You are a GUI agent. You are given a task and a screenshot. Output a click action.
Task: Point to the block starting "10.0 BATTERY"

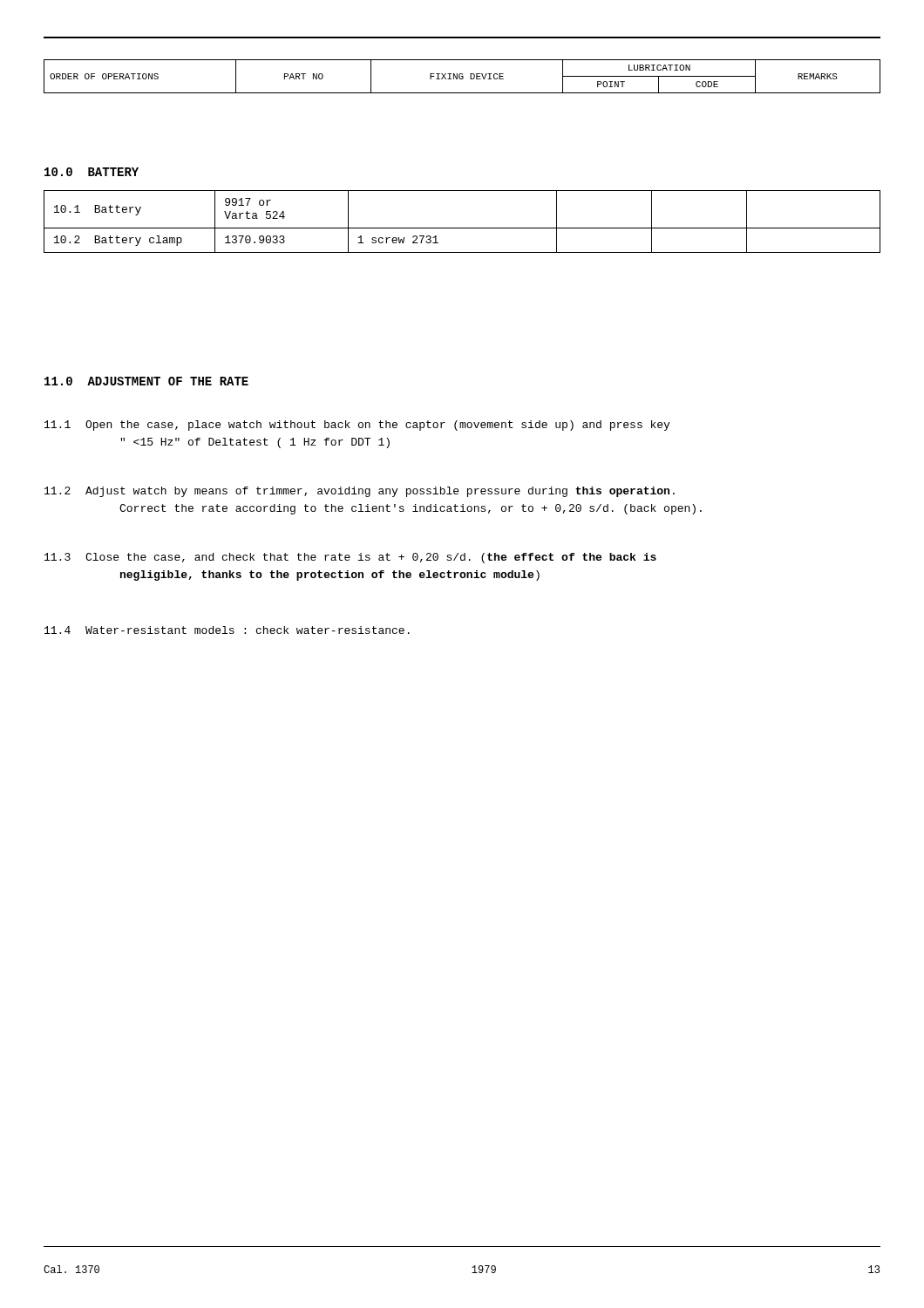91,173
